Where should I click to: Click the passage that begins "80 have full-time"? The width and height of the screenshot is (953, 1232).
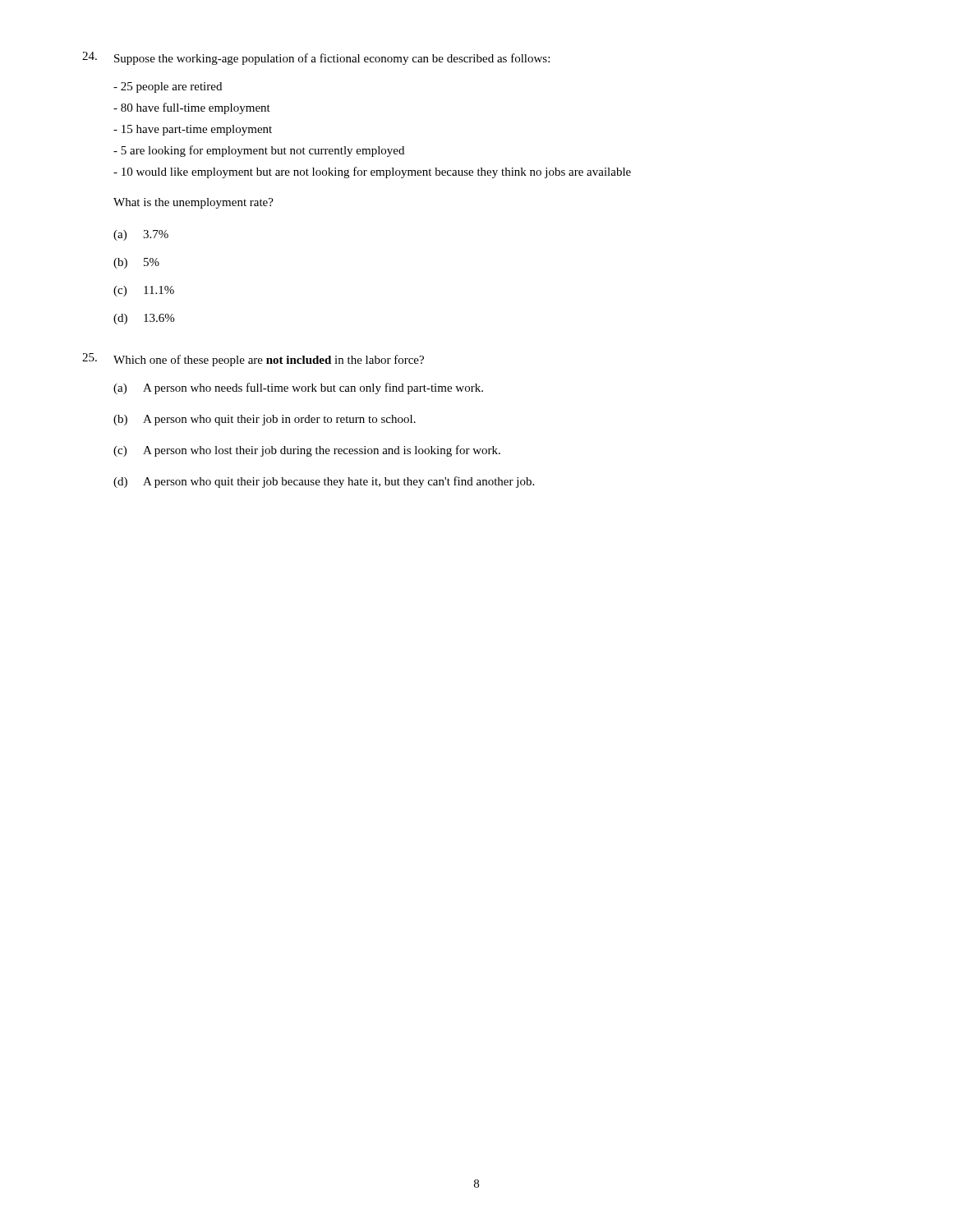pyautogui.click(x=192, y=107)
